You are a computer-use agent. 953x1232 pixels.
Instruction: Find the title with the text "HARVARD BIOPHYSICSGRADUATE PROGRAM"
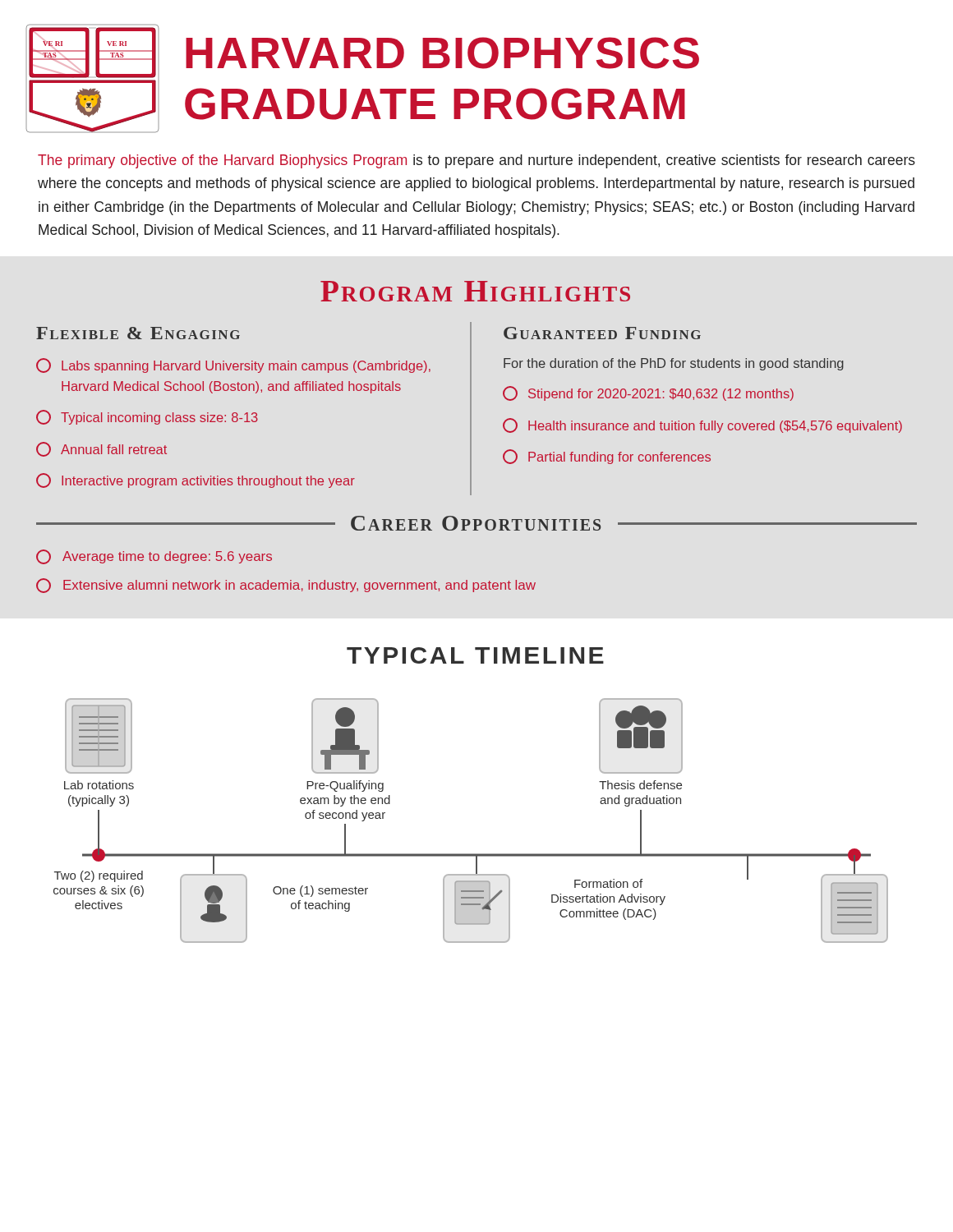point(442,78)
